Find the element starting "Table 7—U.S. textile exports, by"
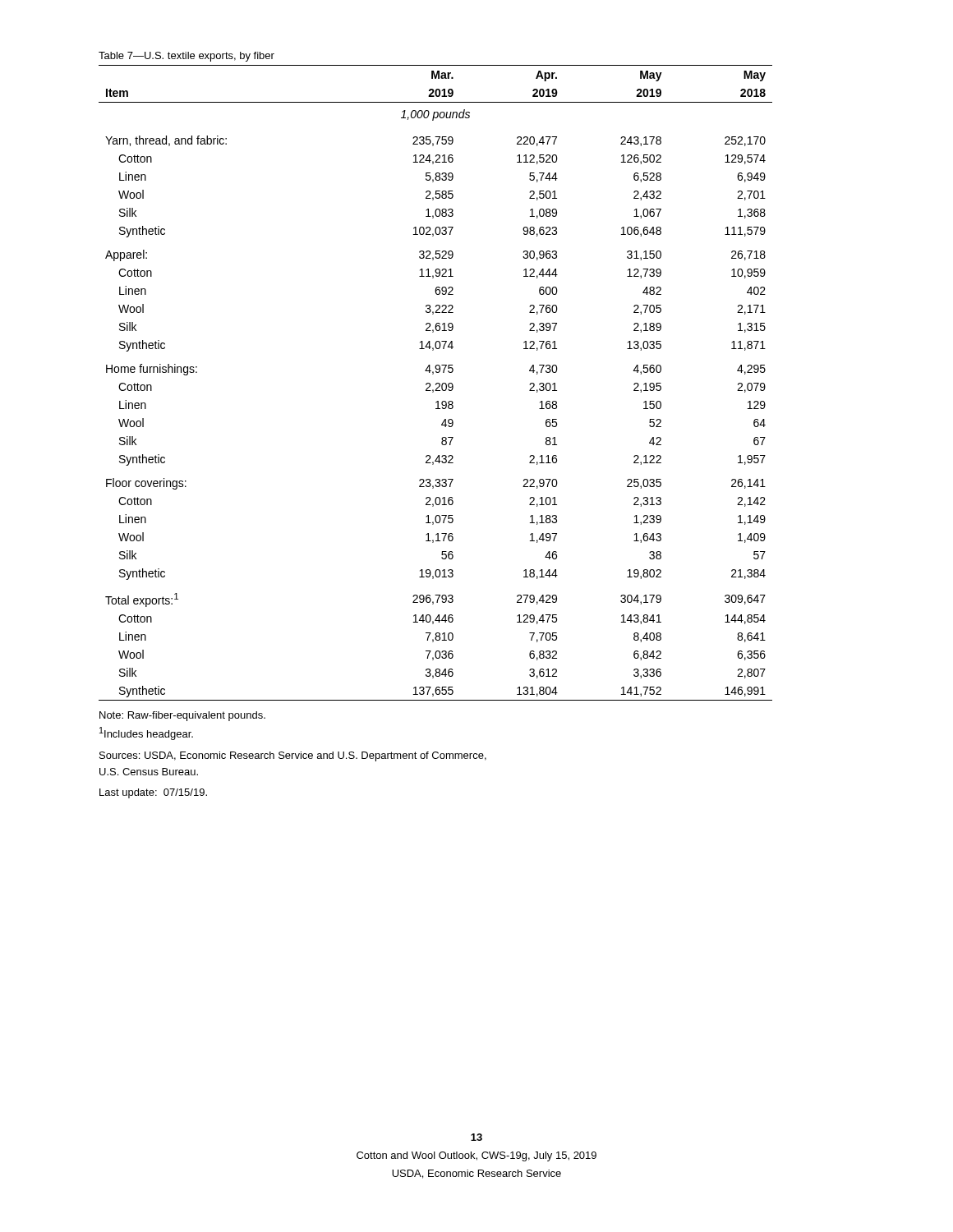The image size is (953, 1232). [186, 55]
